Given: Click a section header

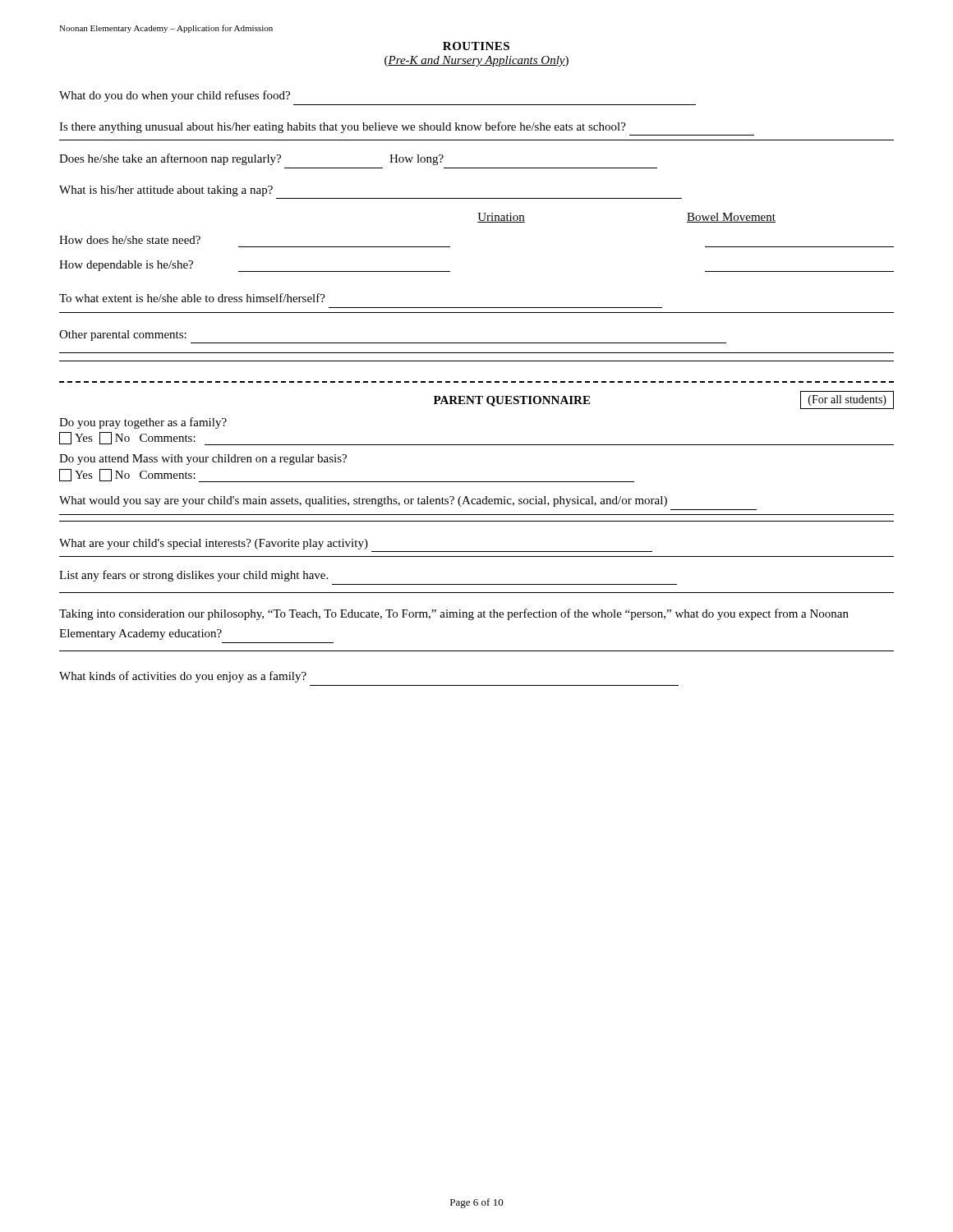Looking at the screenshot, I should click(559, 400).
